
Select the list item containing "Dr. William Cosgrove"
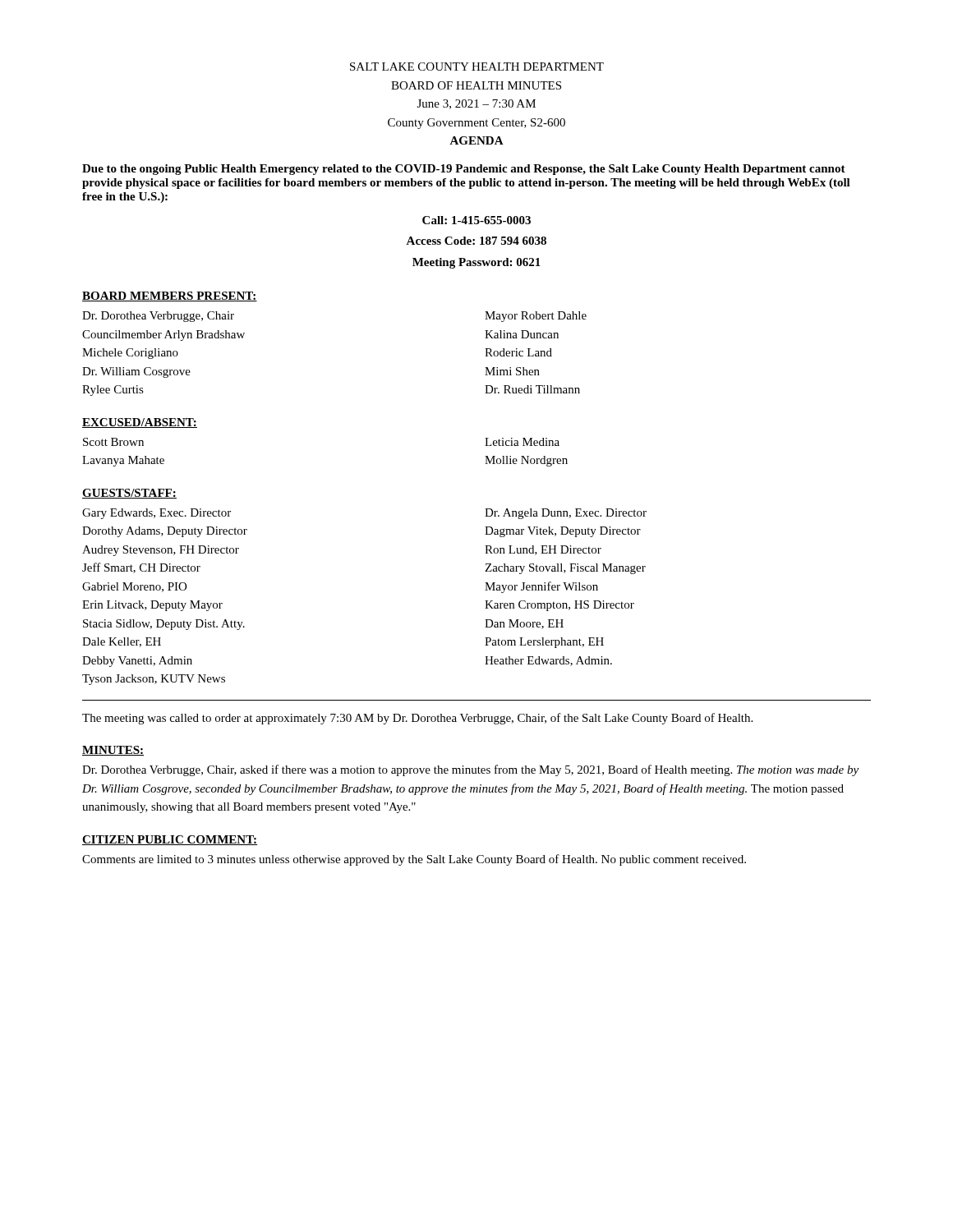pyautogui.click(x=136, y=371)
